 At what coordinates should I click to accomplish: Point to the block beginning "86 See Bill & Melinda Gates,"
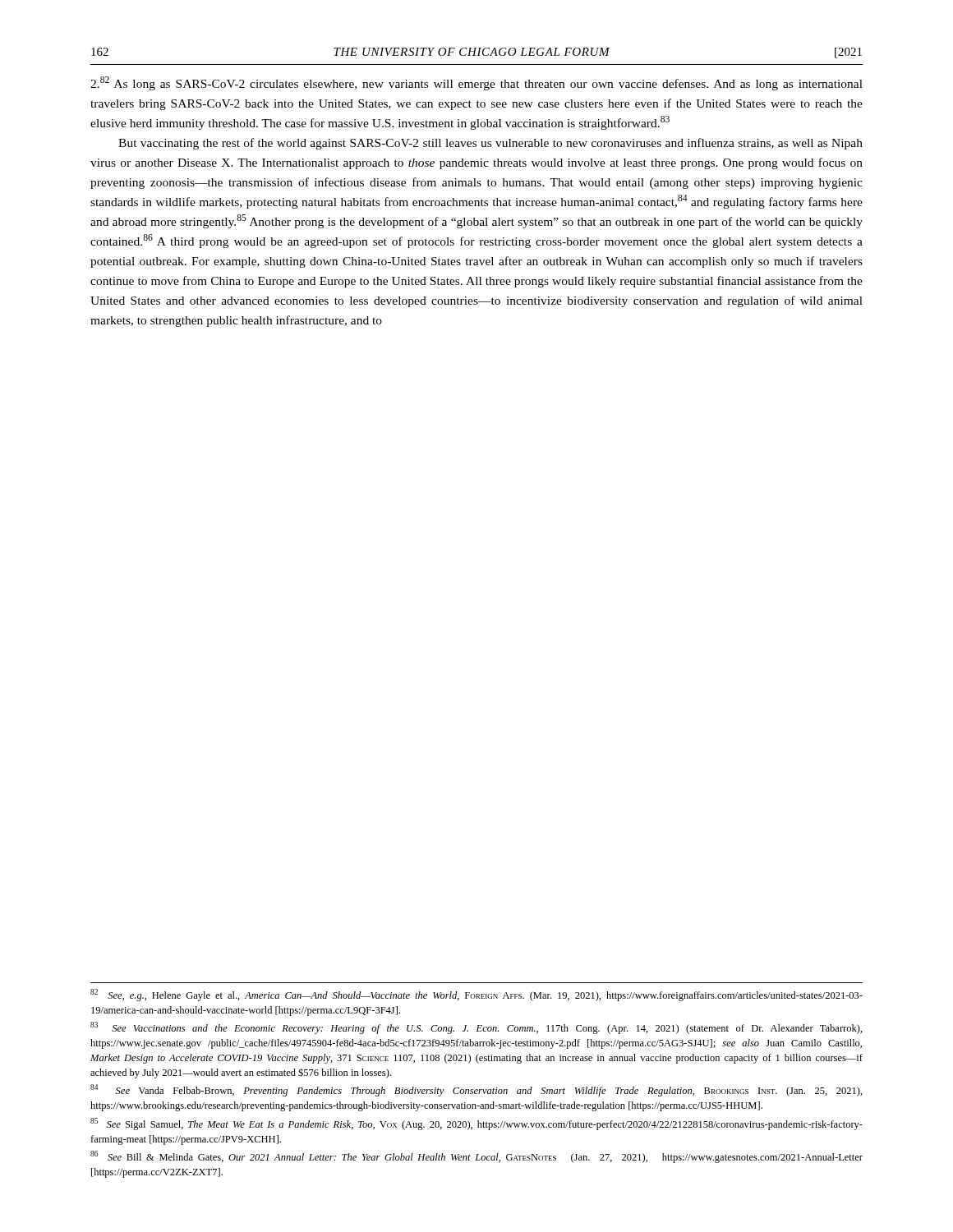476,1164
